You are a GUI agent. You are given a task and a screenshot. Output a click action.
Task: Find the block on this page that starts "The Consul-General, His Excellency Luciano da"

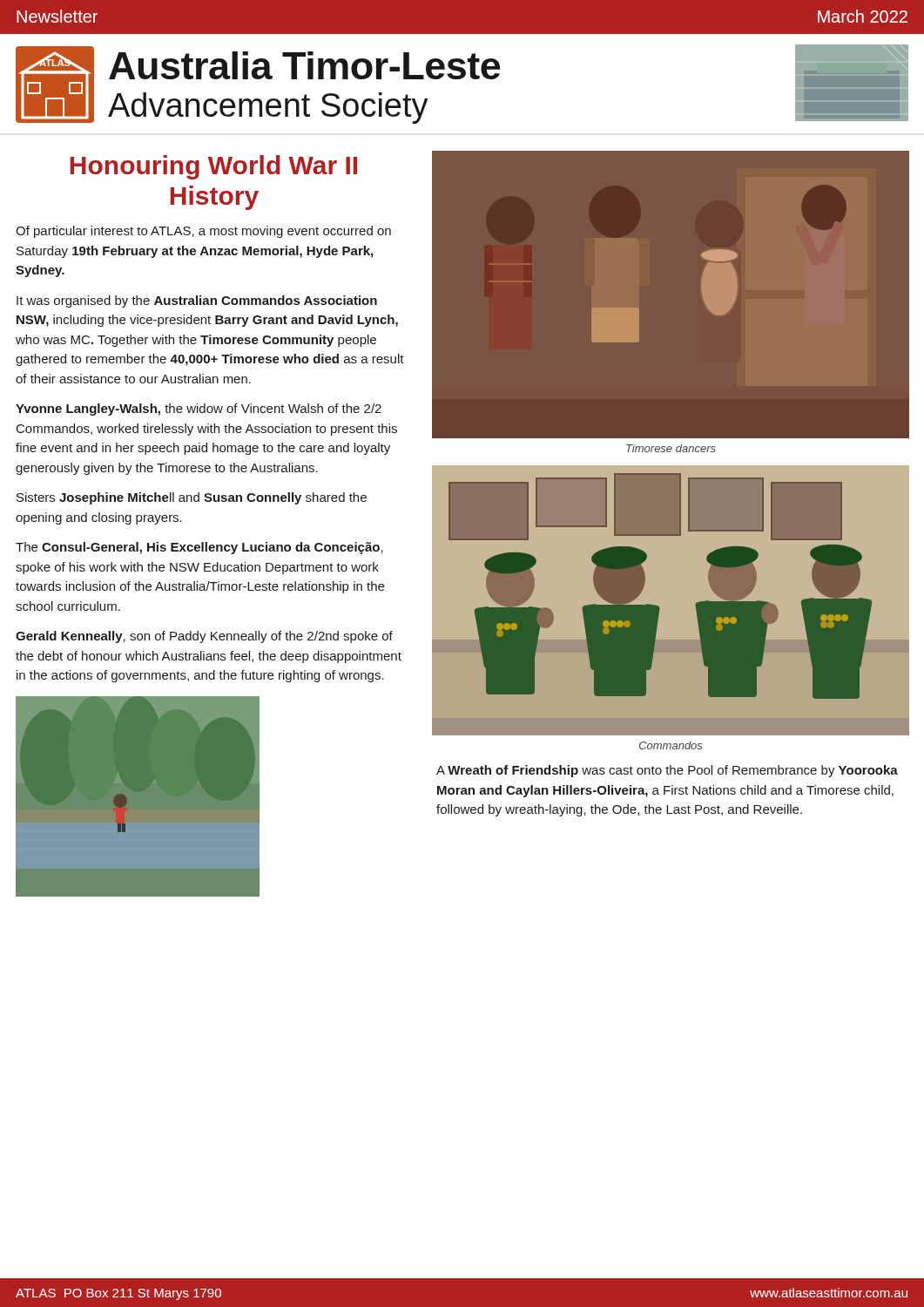[x=200, y=576]
